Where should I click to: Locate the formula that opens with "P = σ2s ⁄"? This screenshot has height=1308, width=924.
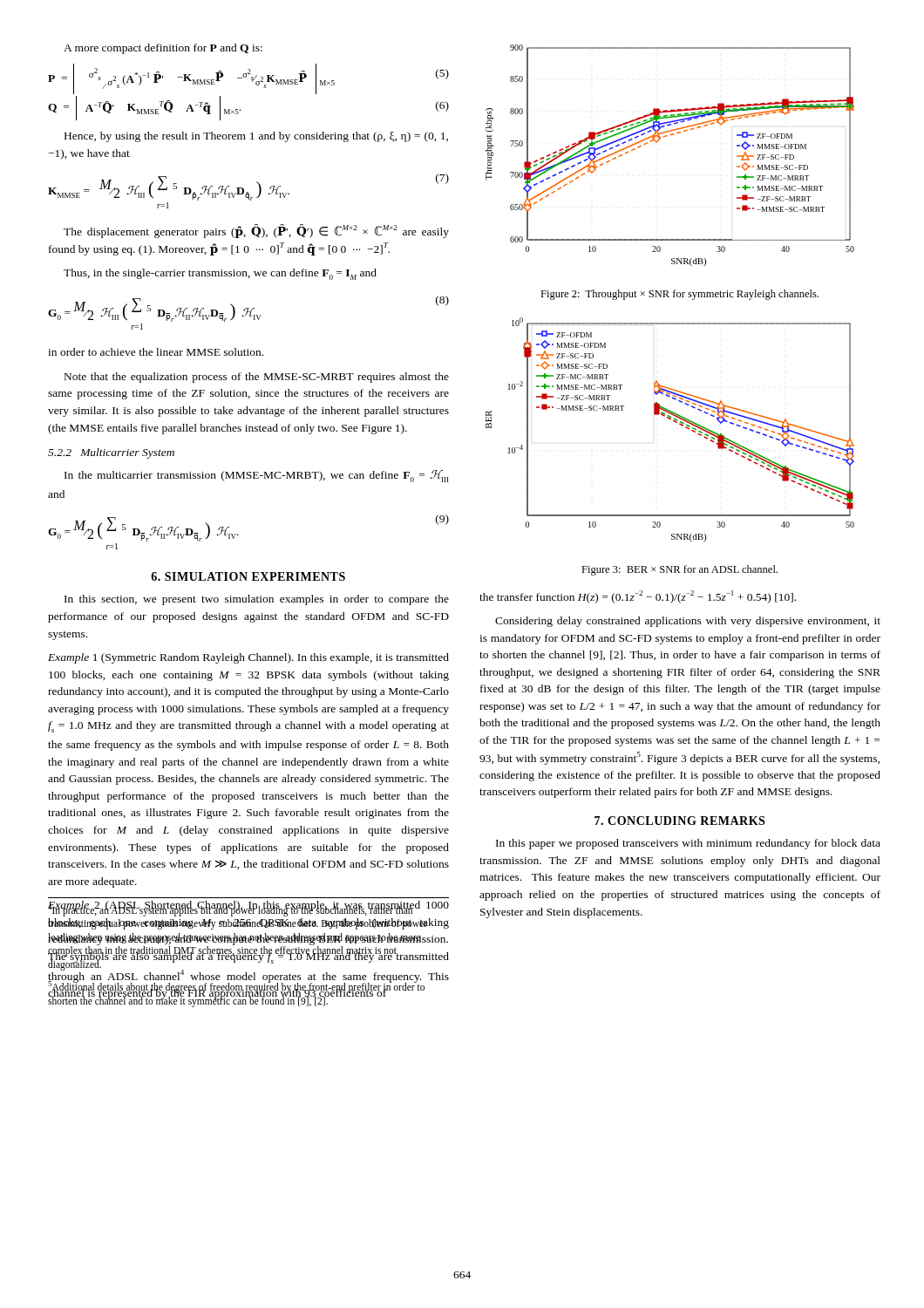click(248, 92)
